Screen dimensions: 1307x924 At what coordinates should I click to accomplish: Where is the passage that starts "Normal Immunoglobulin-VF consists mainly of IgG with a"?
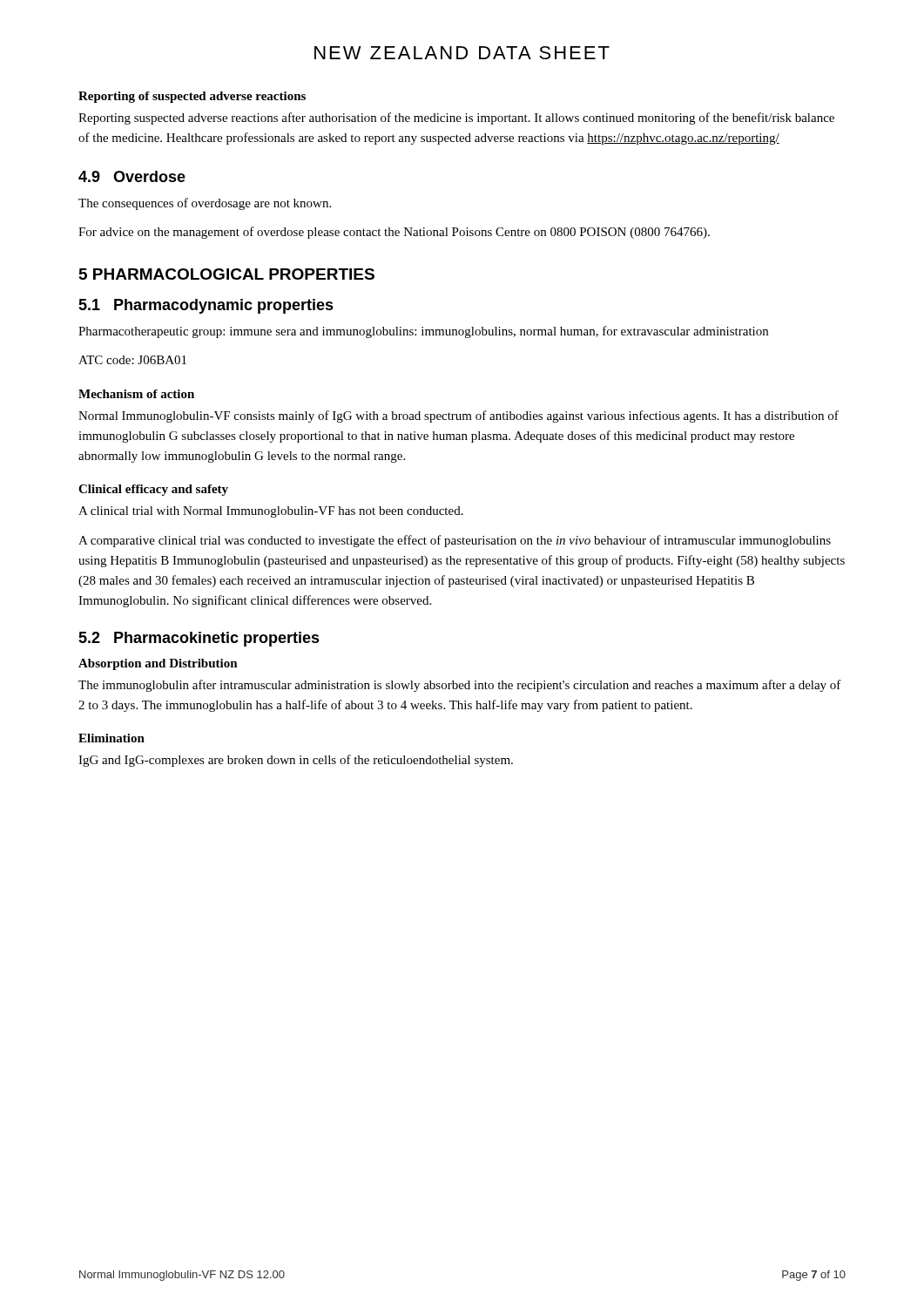(x=458, y=435)
